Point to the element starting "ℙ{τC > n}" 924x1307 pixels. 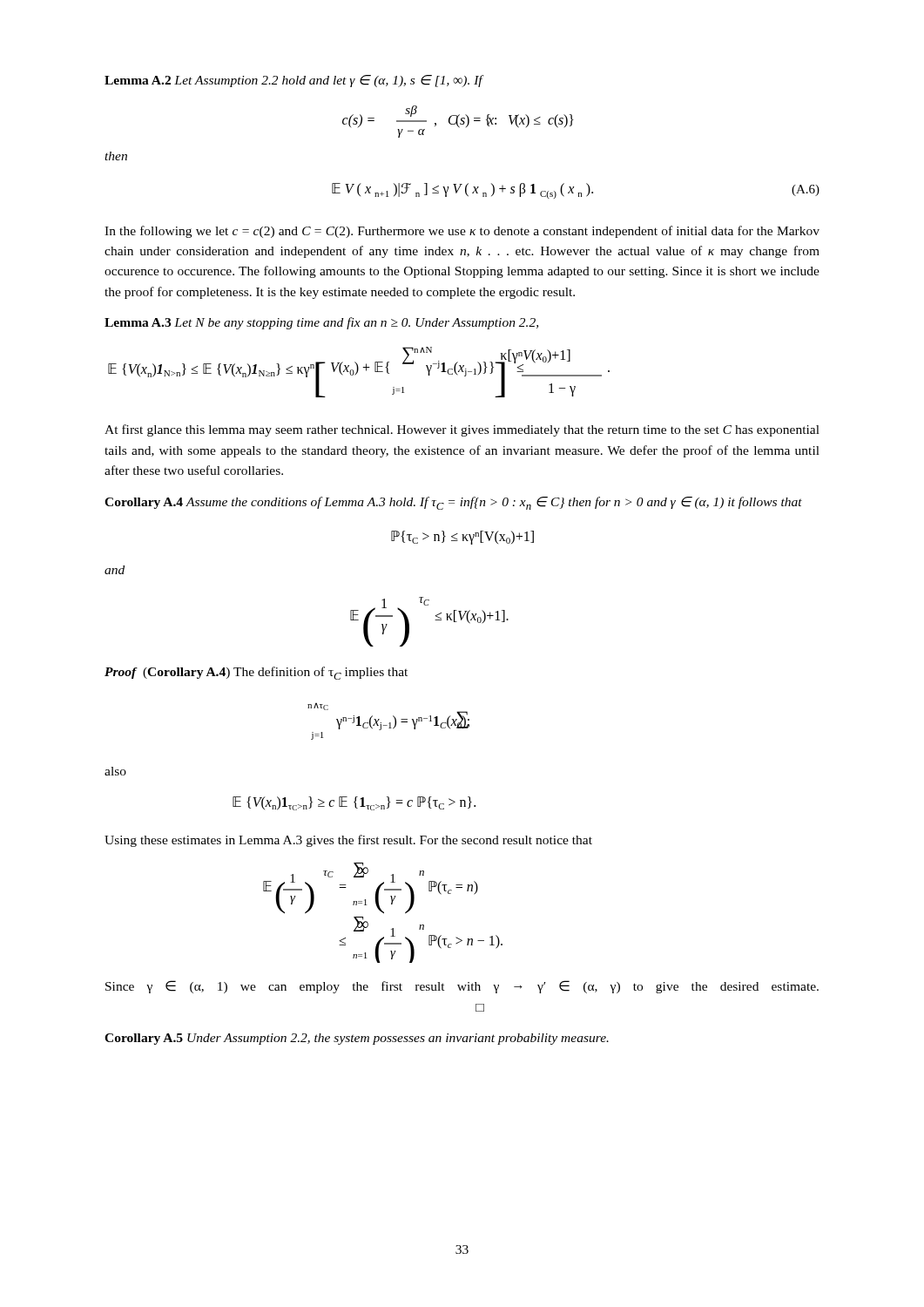coord(462,536)
